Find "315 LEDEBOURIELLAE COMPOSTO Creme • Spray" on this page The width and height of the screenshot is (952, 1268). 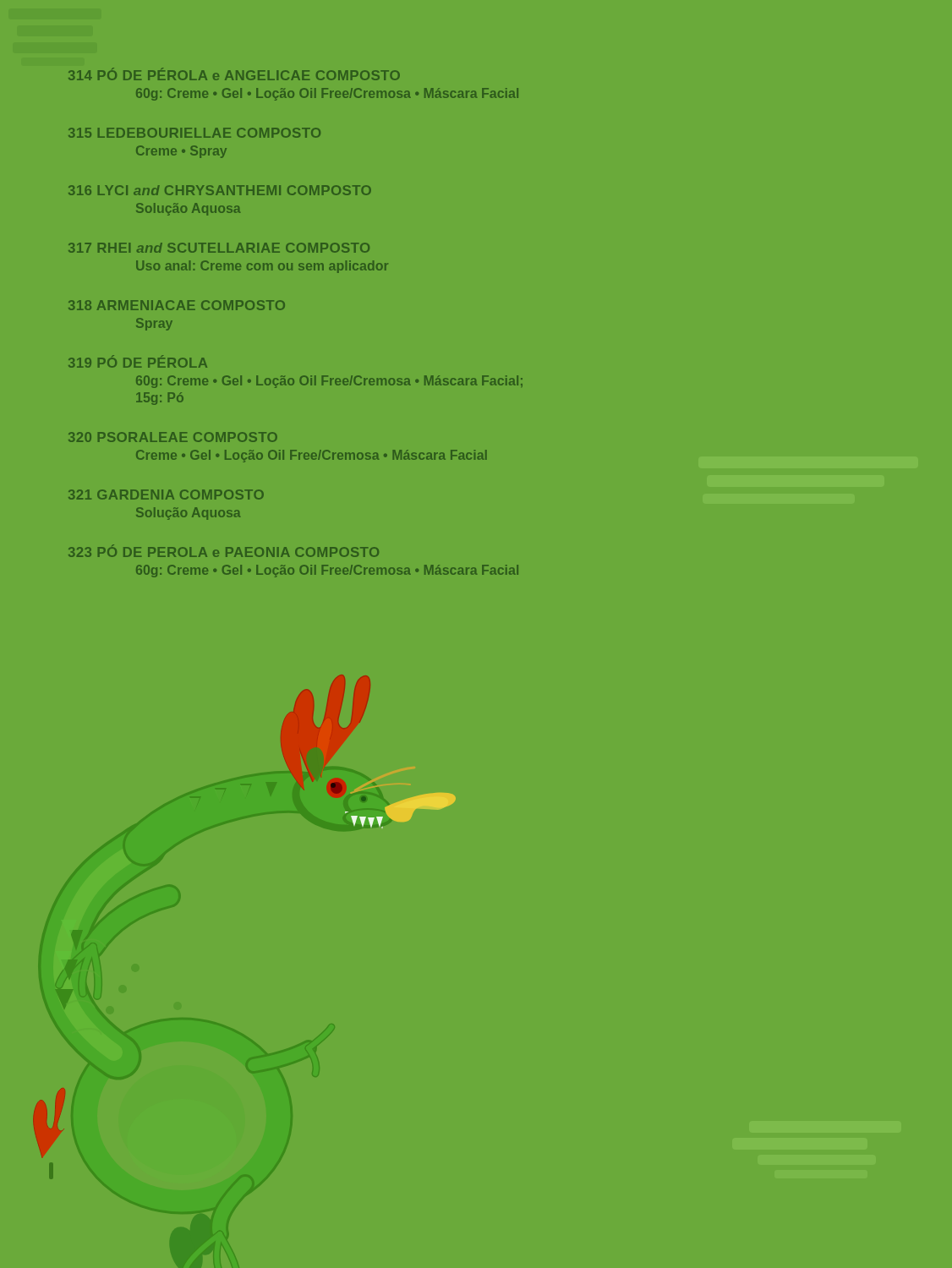(x=194, y=133)
